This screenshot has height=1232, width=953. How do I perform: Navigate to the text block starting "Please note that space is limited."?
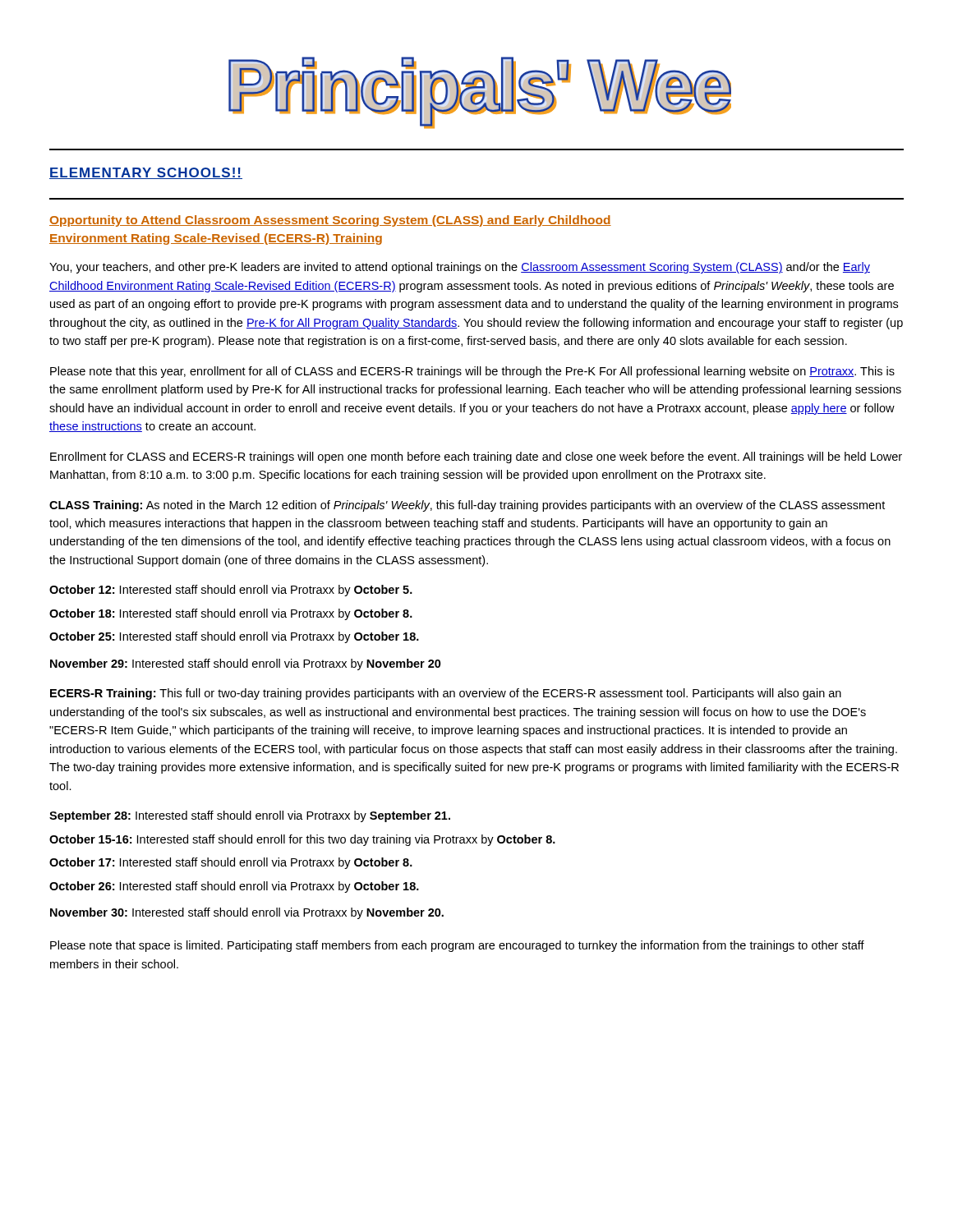coord(457,955)
